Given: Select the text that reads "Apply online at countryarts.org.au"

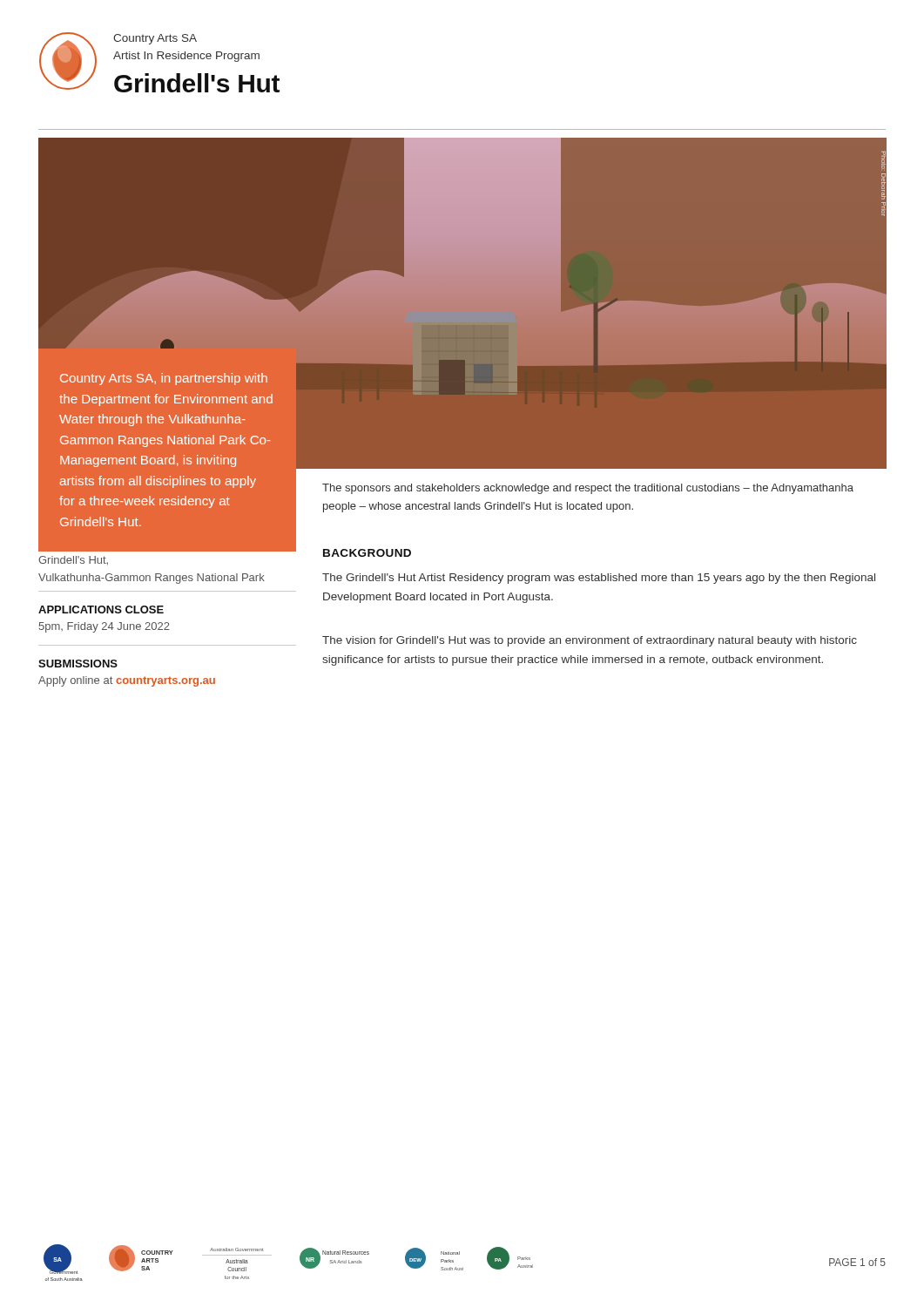Looking at the screenshot, I should tap(127, 680).
